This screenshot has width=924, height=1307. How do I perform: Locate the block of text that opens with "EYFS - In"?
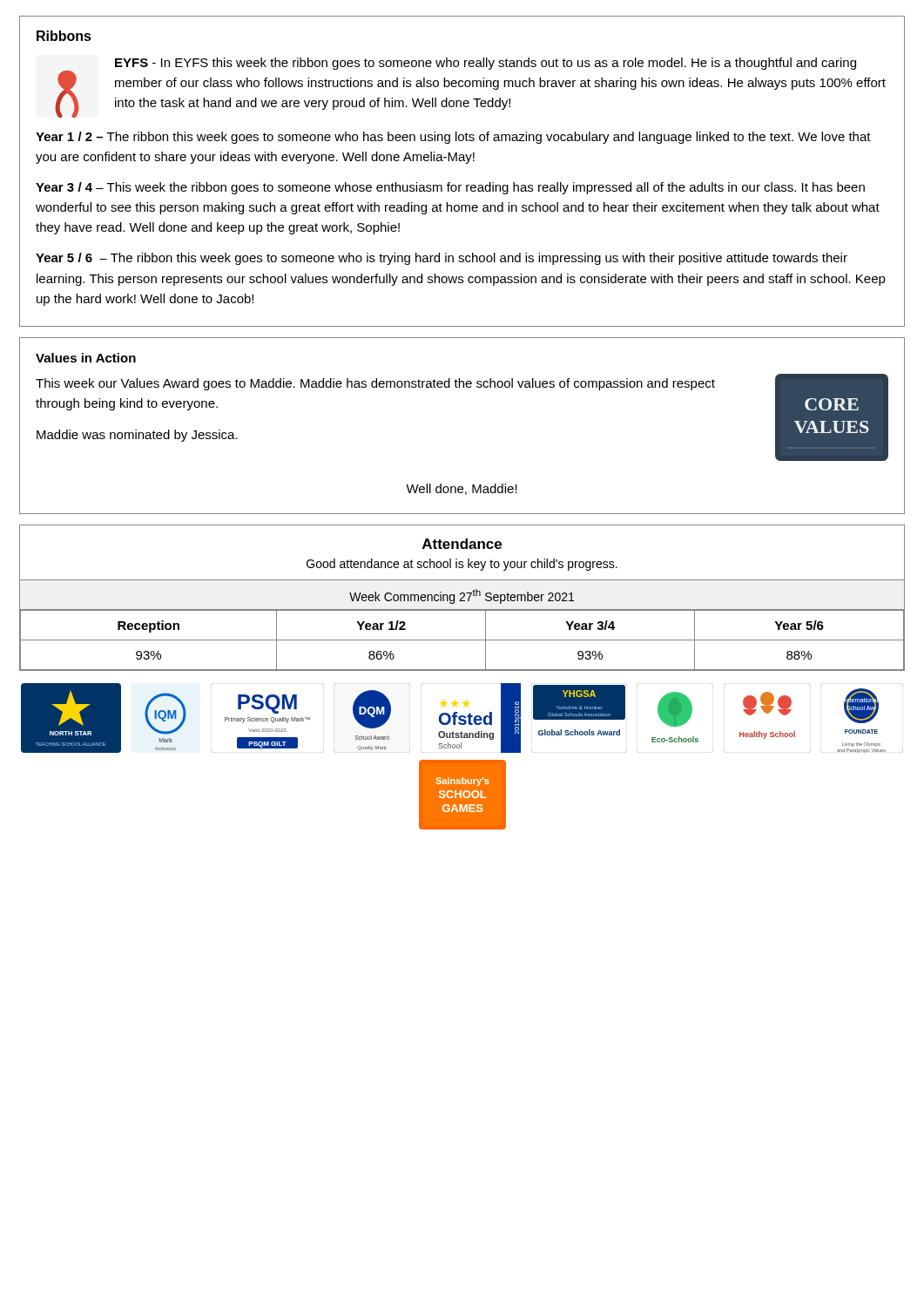tap(500, 82)
